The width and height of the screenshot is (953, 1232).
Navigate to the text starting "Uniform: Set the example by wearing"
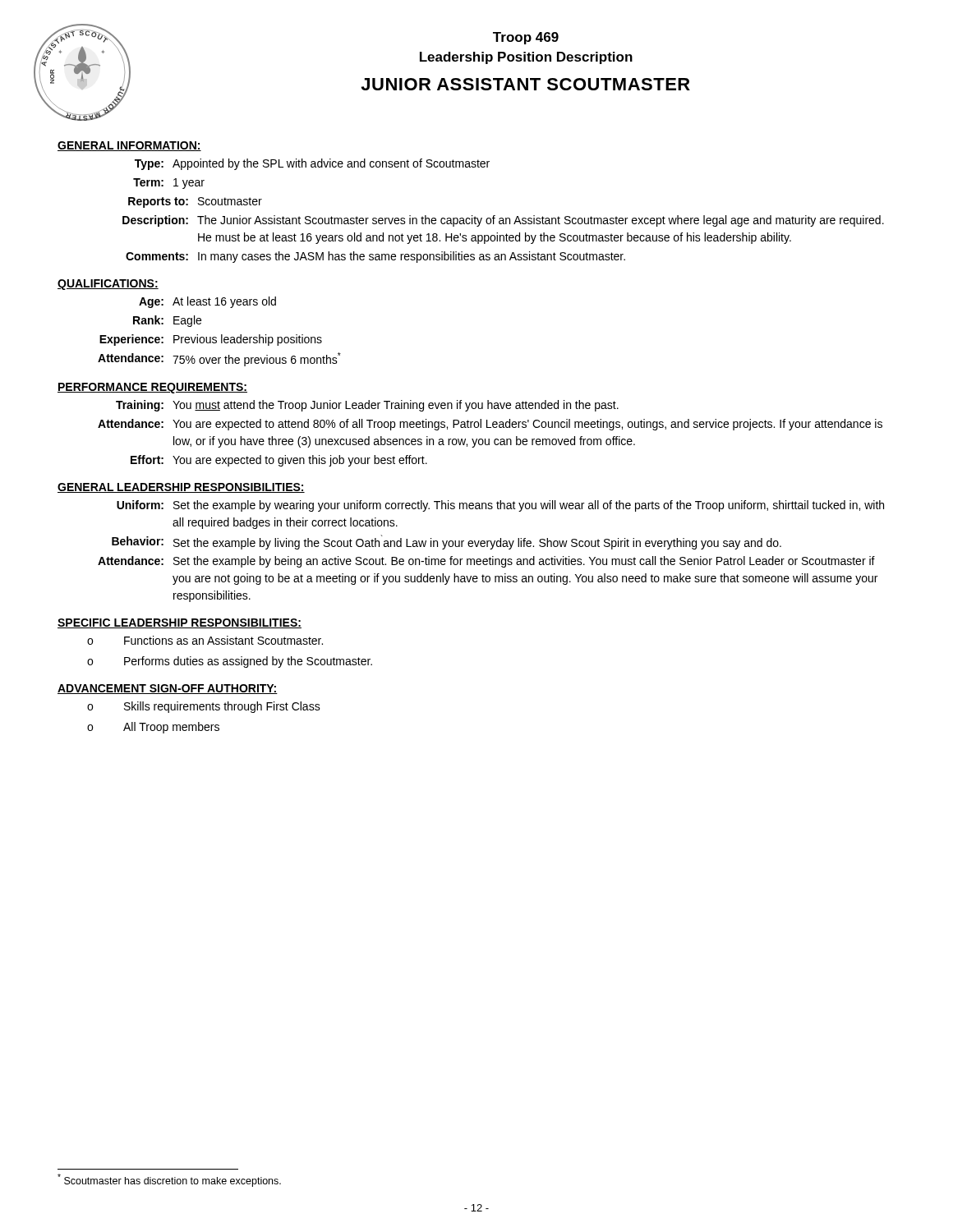click(x=476, y=514)
